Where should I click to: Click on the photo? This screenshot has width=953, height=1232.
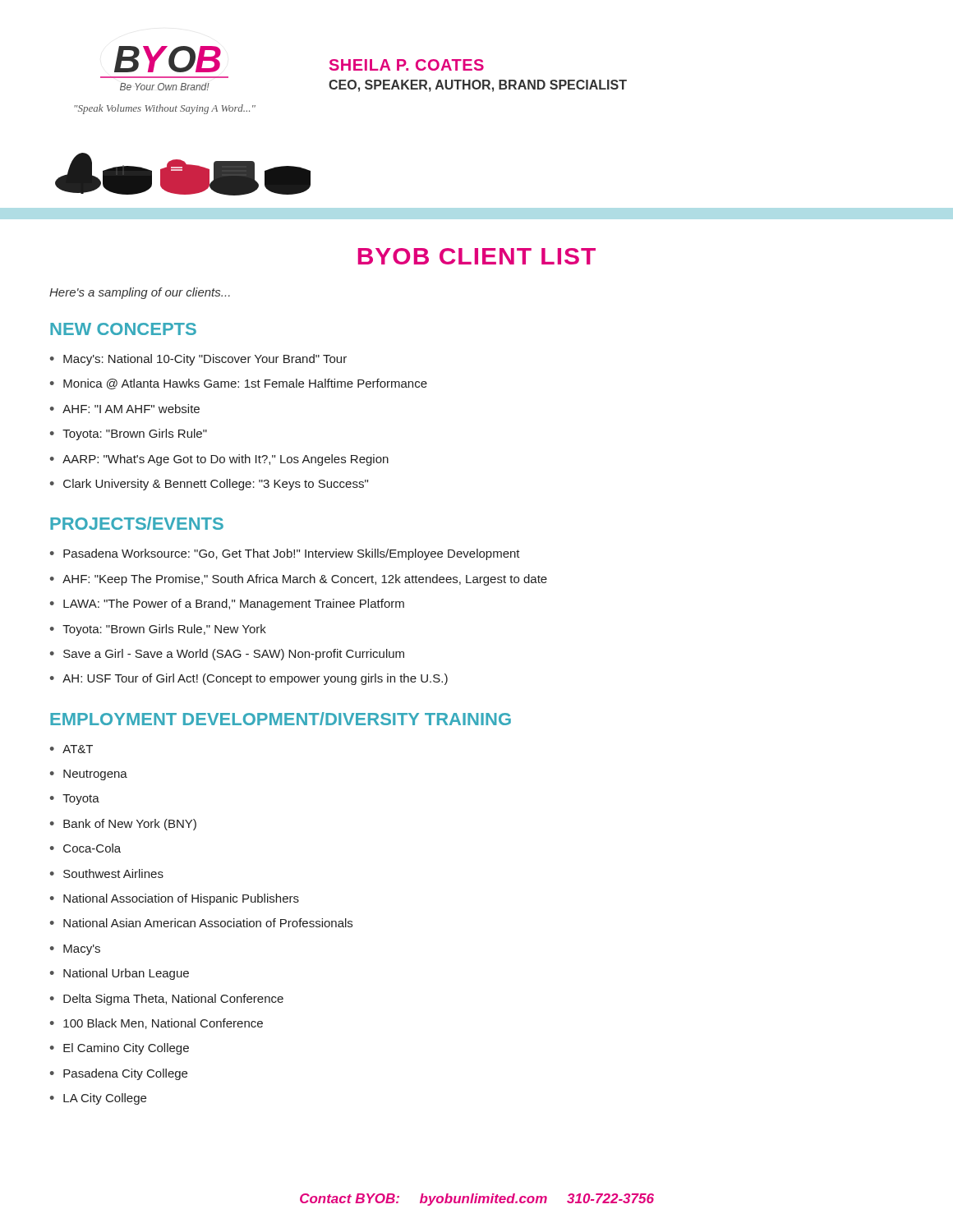point(181,165)
